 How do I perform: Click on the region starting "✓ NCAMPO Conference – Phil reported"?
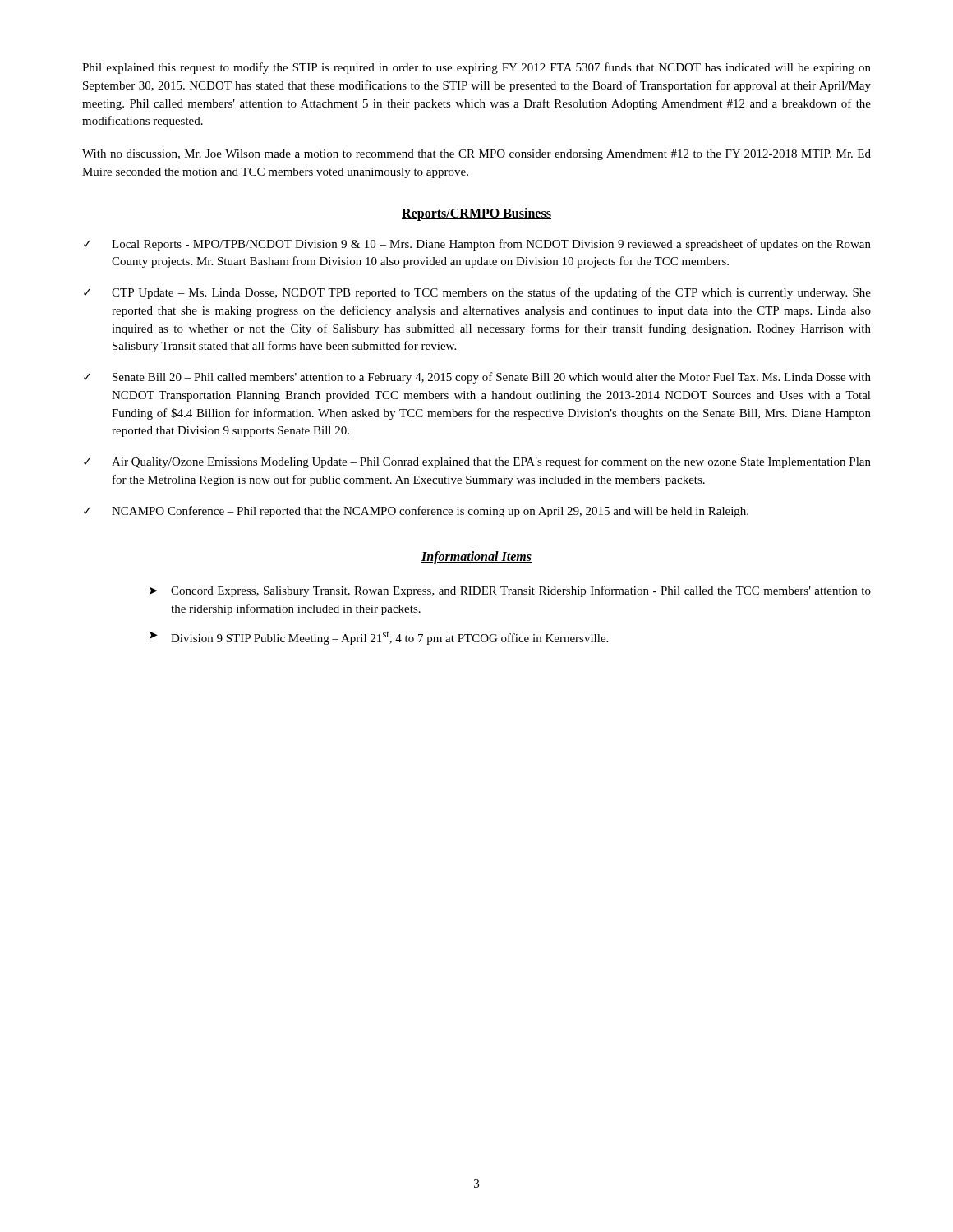pos(476,511)
